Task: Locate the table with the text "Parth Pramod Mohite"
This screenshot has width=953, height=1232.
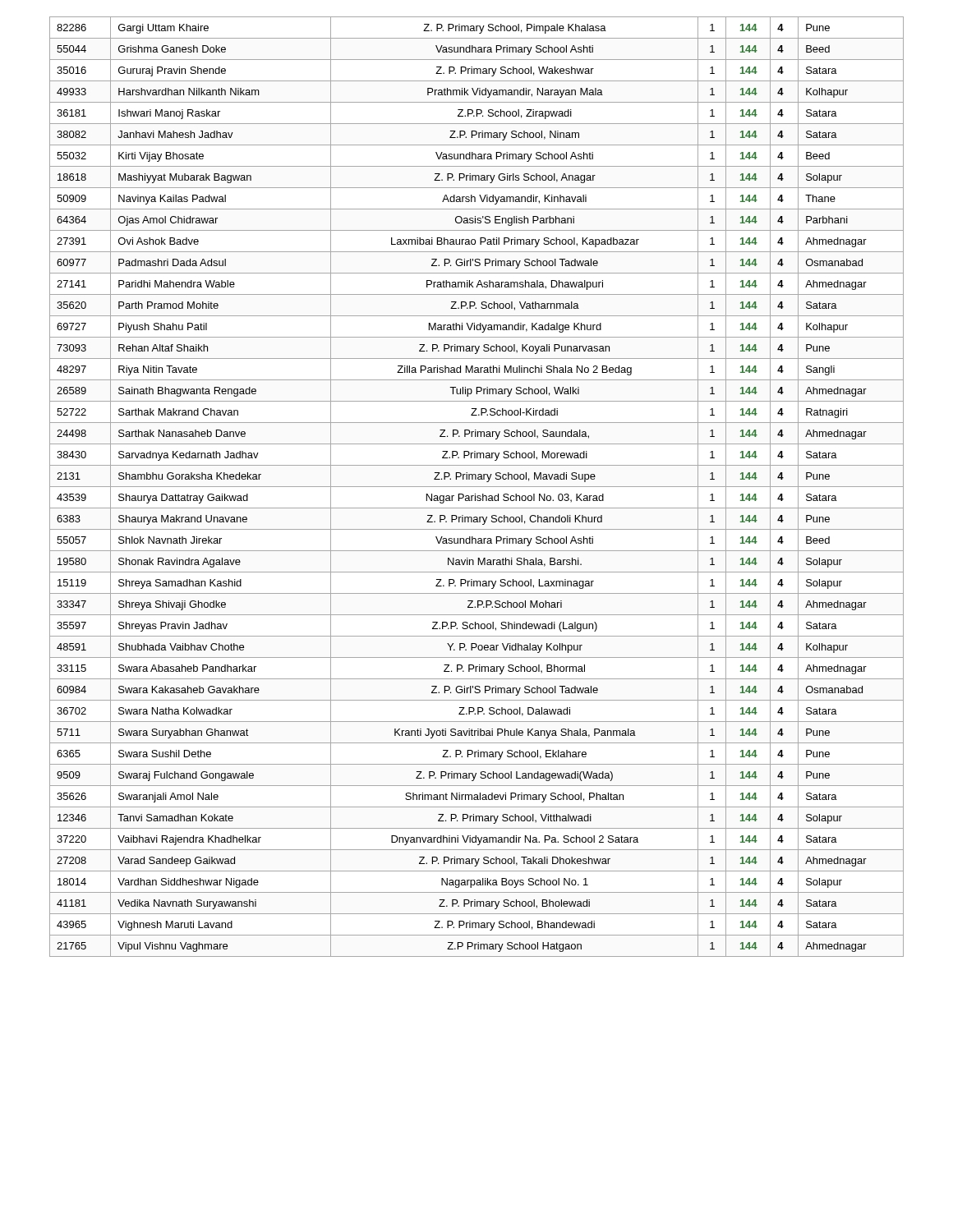Action: click(x=476, y=487)
